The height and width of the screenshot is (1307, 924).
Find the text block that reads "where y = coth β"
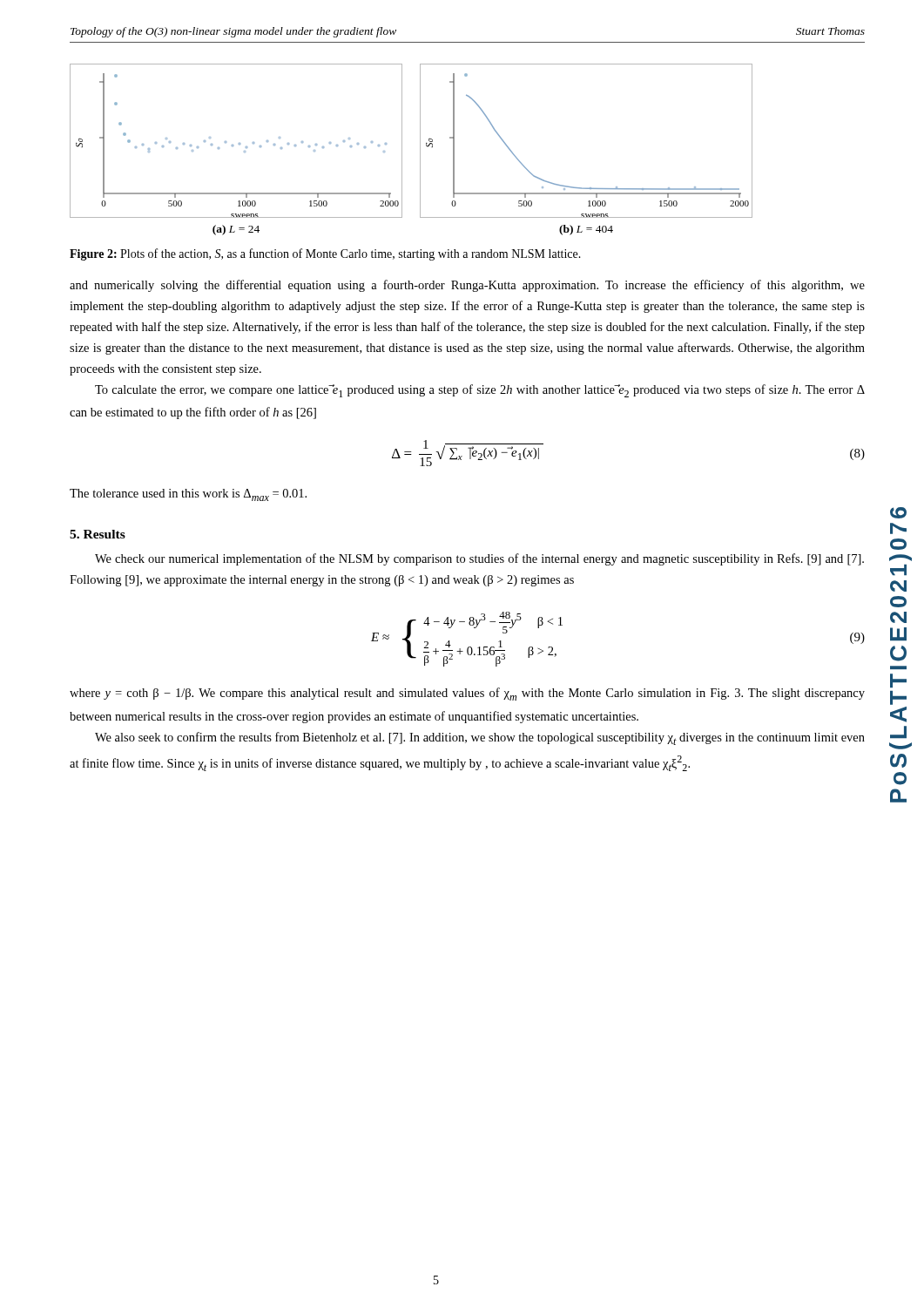click(x=467, y=704)
